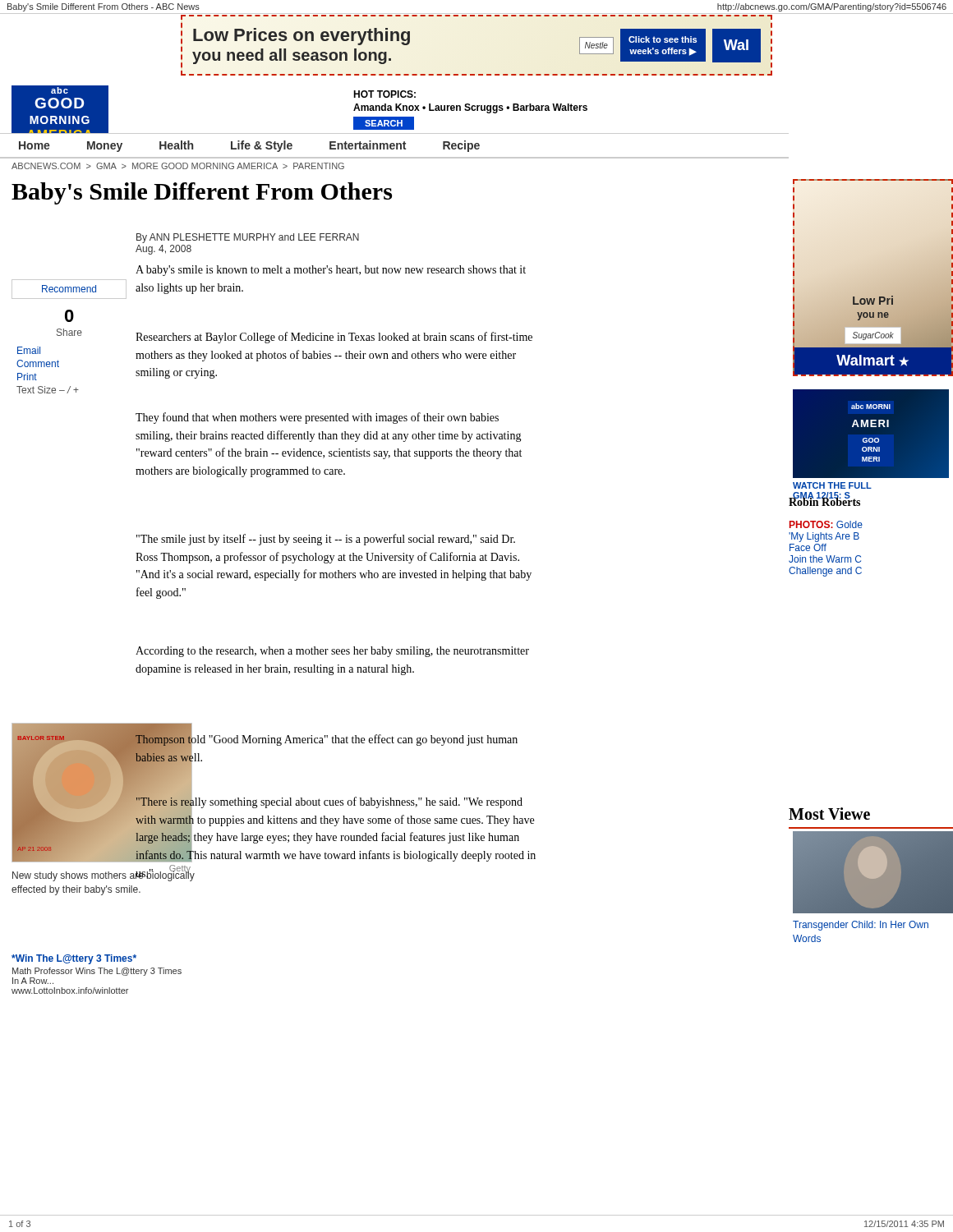Locate the text block that says "By ANN PLESHETTE MURPHY and LEE FERRAN"

247,243
